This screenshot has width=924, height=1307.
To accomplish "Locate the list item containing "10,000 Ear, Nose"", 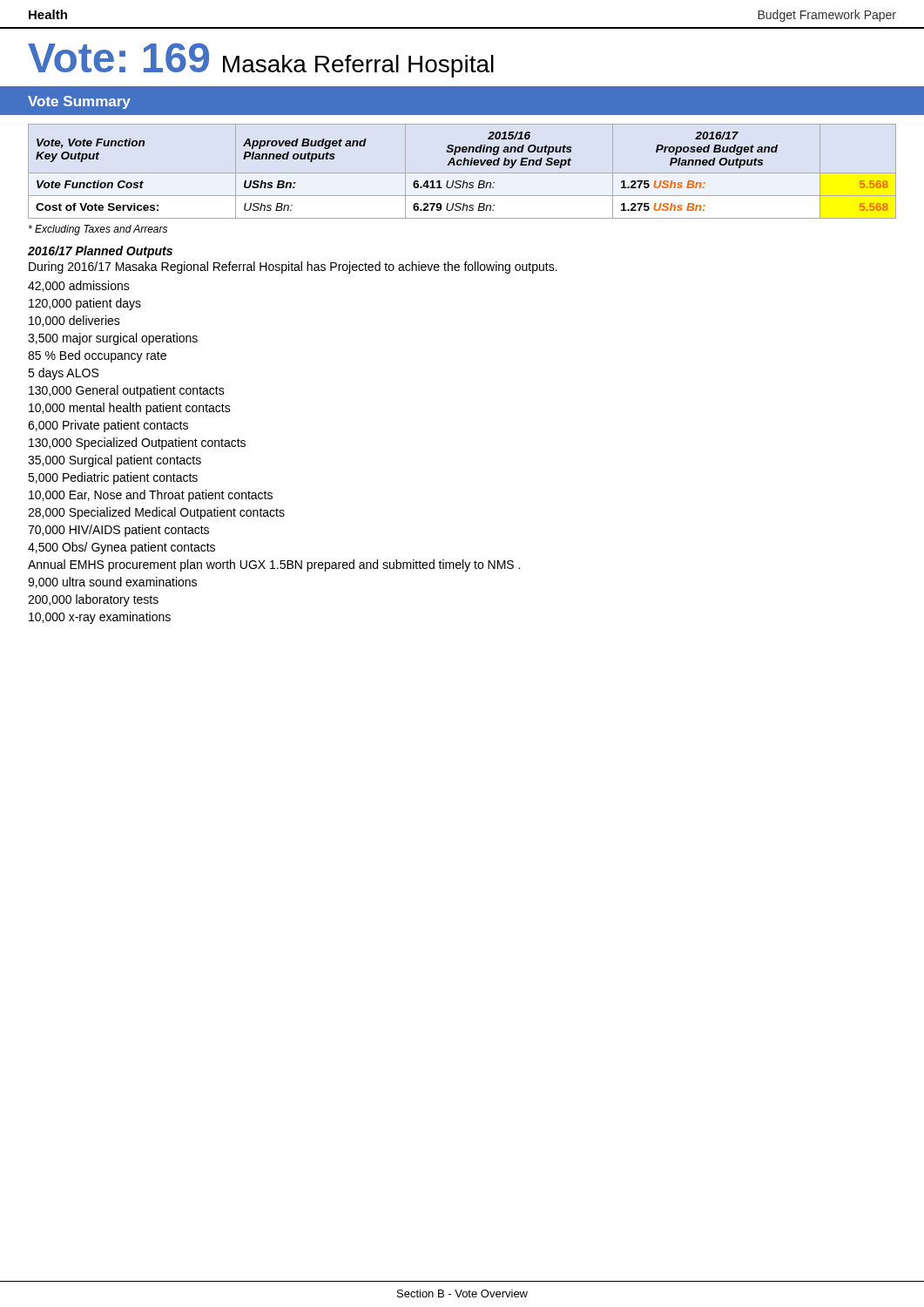I will pos(150,495).
